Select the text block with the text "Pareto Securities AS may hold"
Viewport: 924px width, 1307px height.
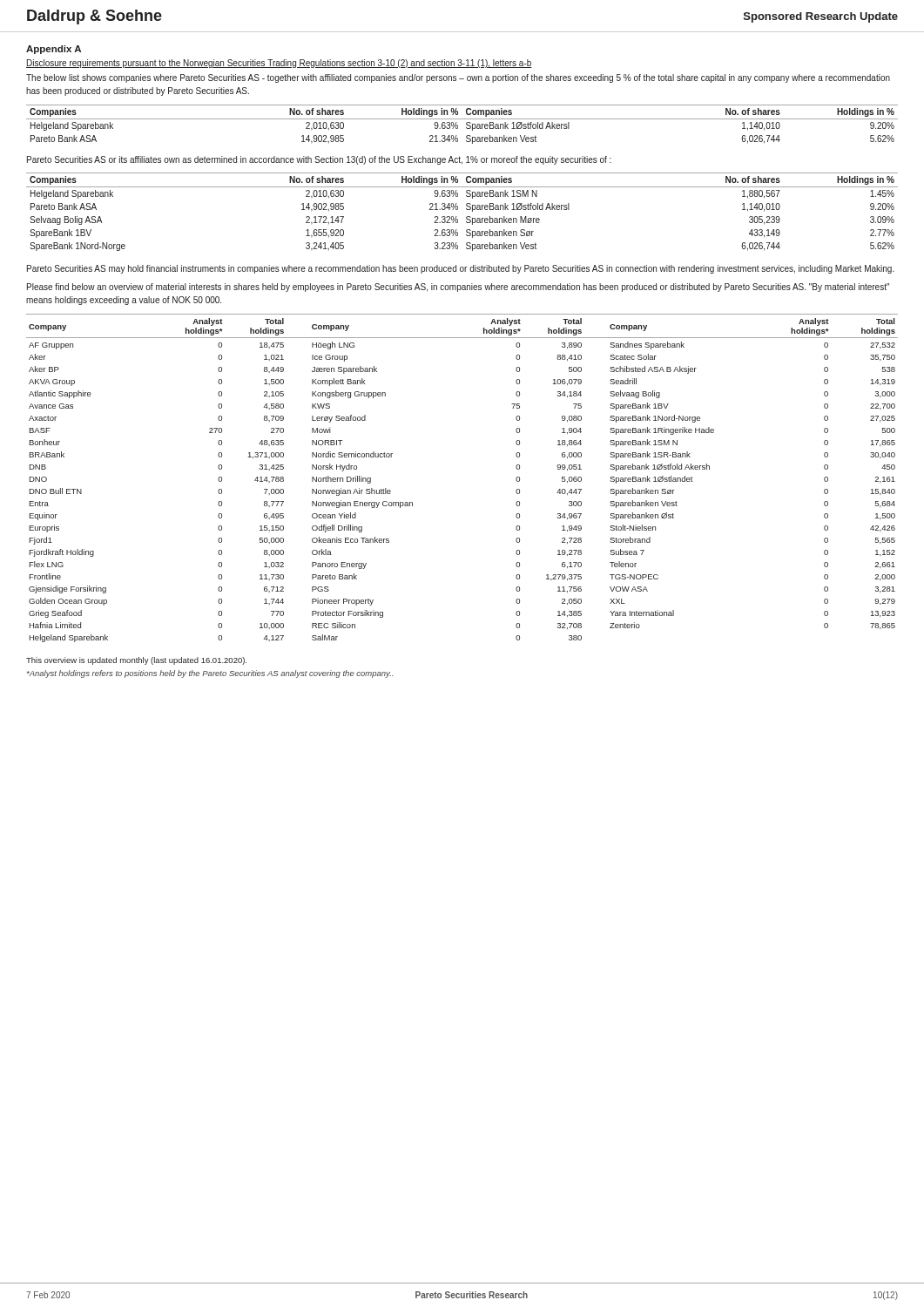[x=460, y=268]
